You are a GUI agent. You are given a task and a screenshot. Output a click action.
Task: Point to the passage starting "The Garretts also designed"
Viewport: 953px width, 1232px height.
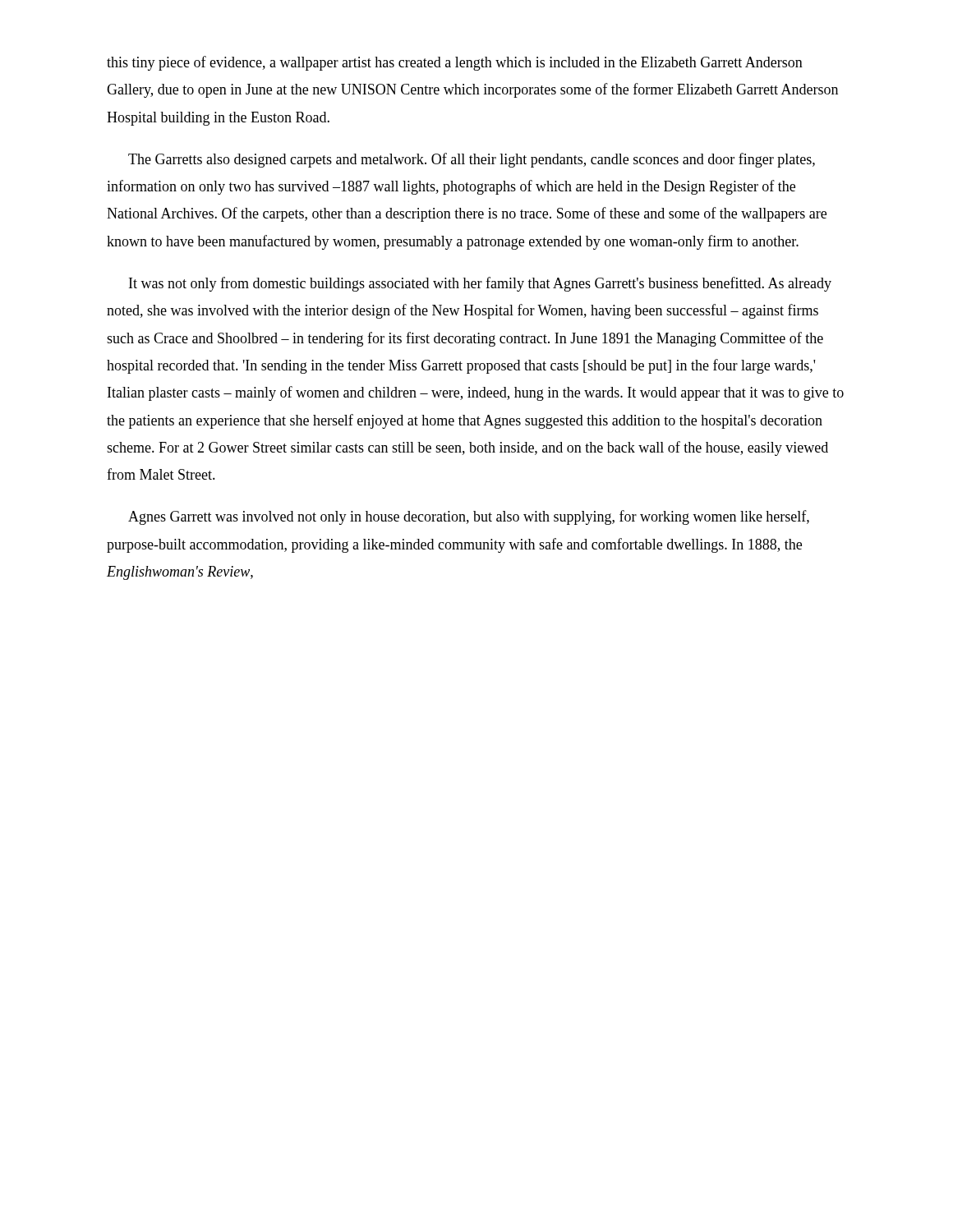coord(476,201)
